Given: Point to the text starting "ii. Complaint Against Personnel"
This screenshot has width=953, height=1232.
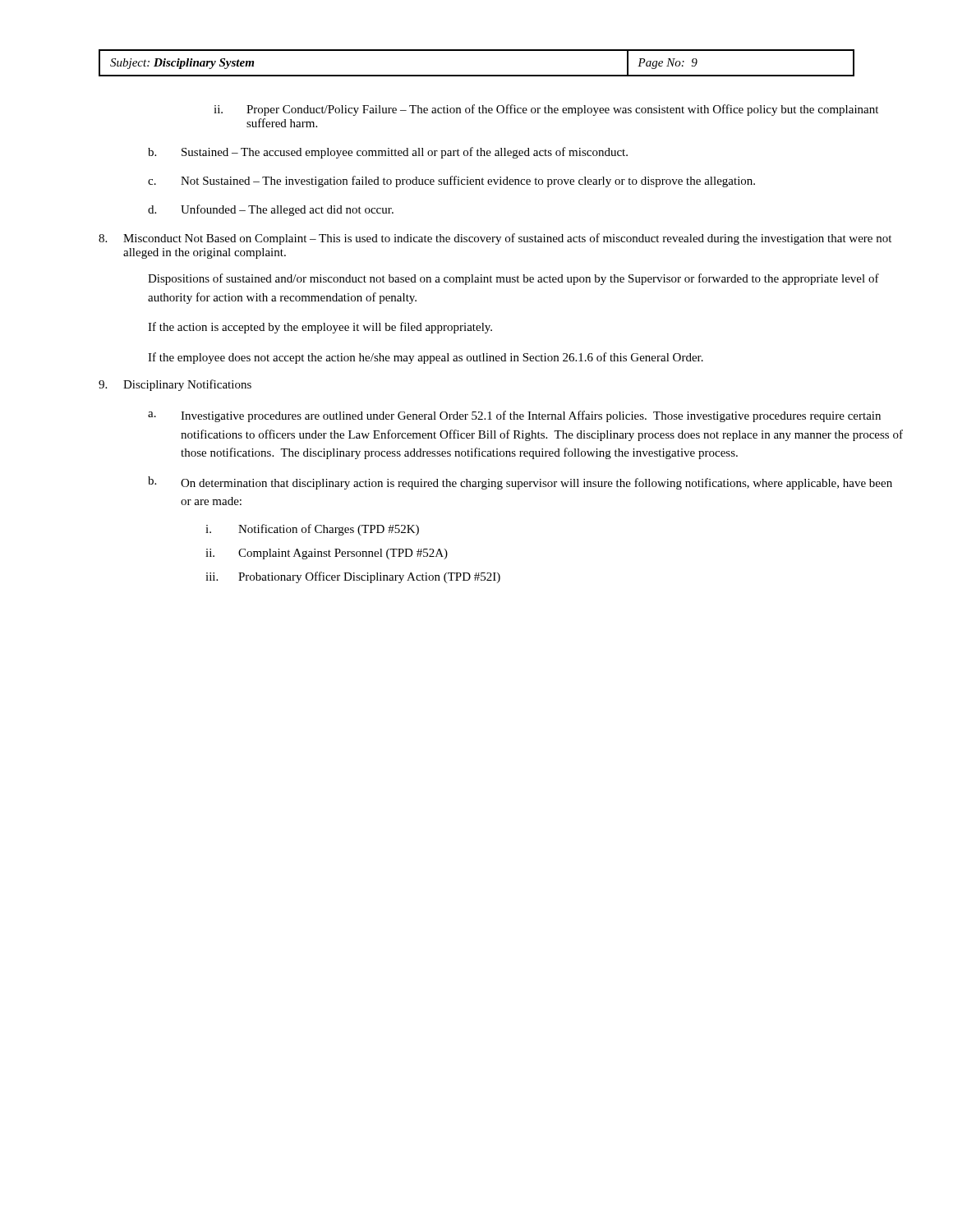Looking at the screenshot, I should 327,554.
